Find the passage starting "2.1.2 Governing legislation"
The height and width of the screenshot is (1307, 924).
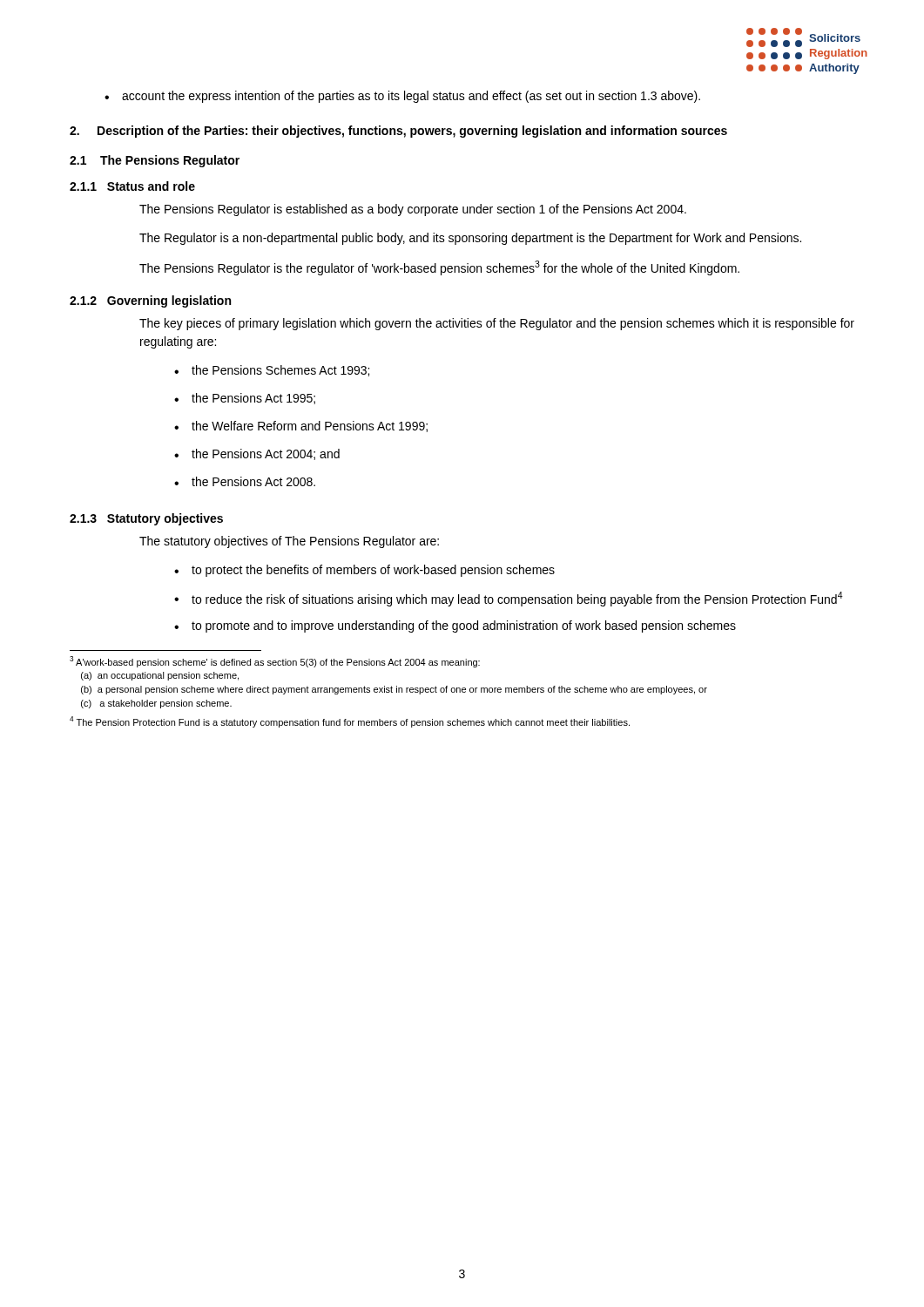point(151,300)
